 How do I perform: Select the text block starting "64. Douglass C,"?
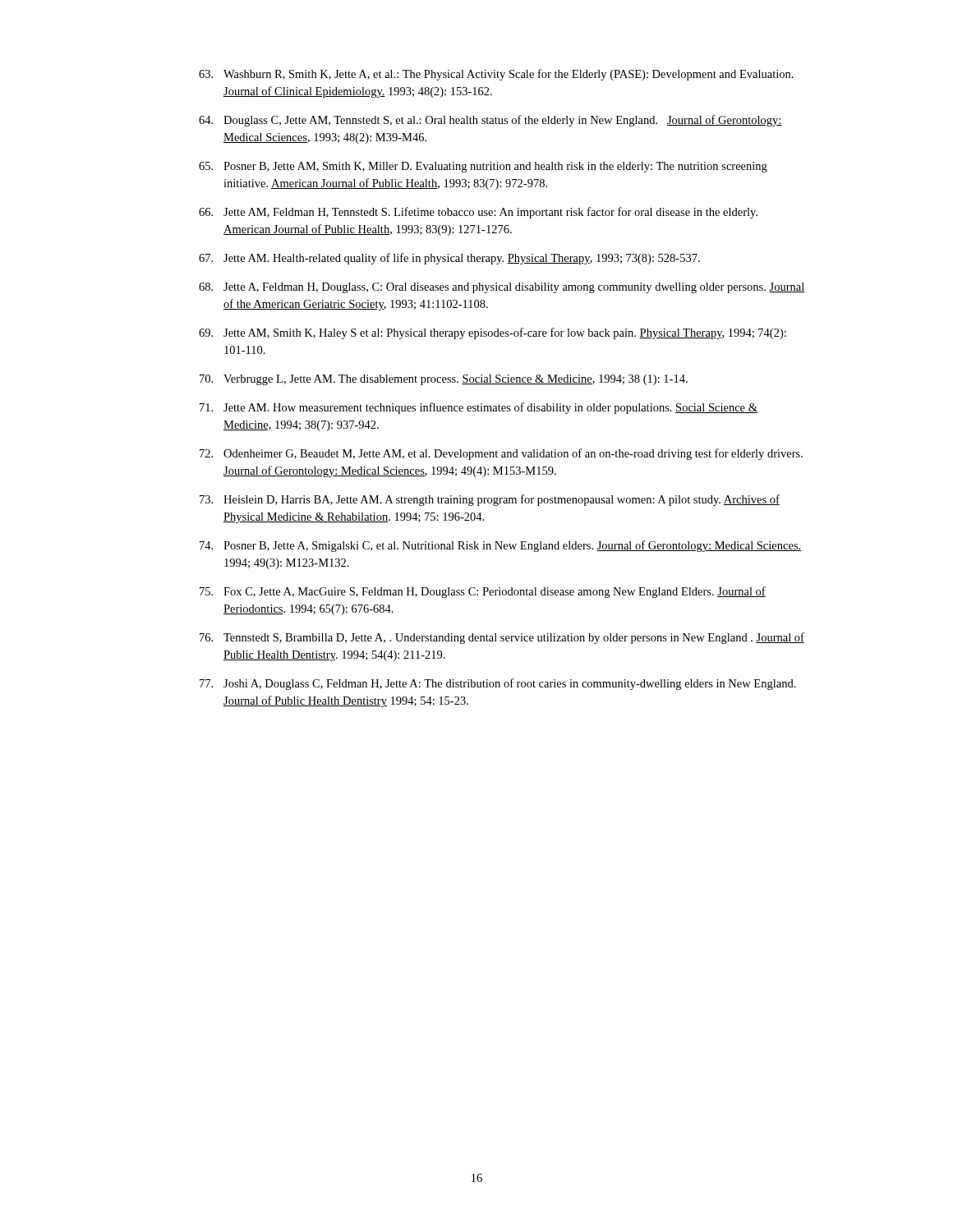(485, 129)
